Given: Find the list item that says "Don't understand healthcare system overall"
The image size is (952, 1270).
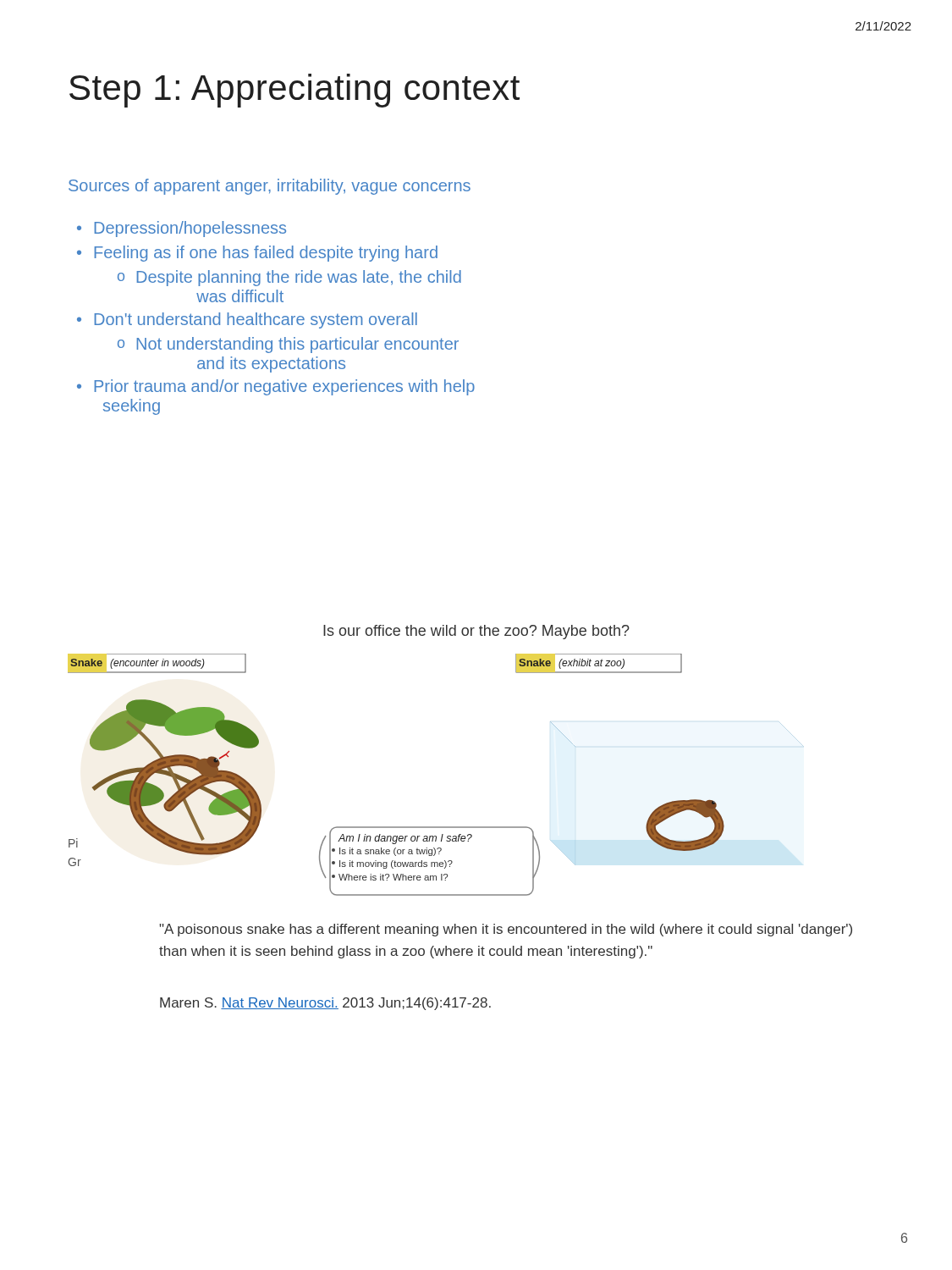Looking at the screenshot, I should pyautogui.click(x=256, y=319).
